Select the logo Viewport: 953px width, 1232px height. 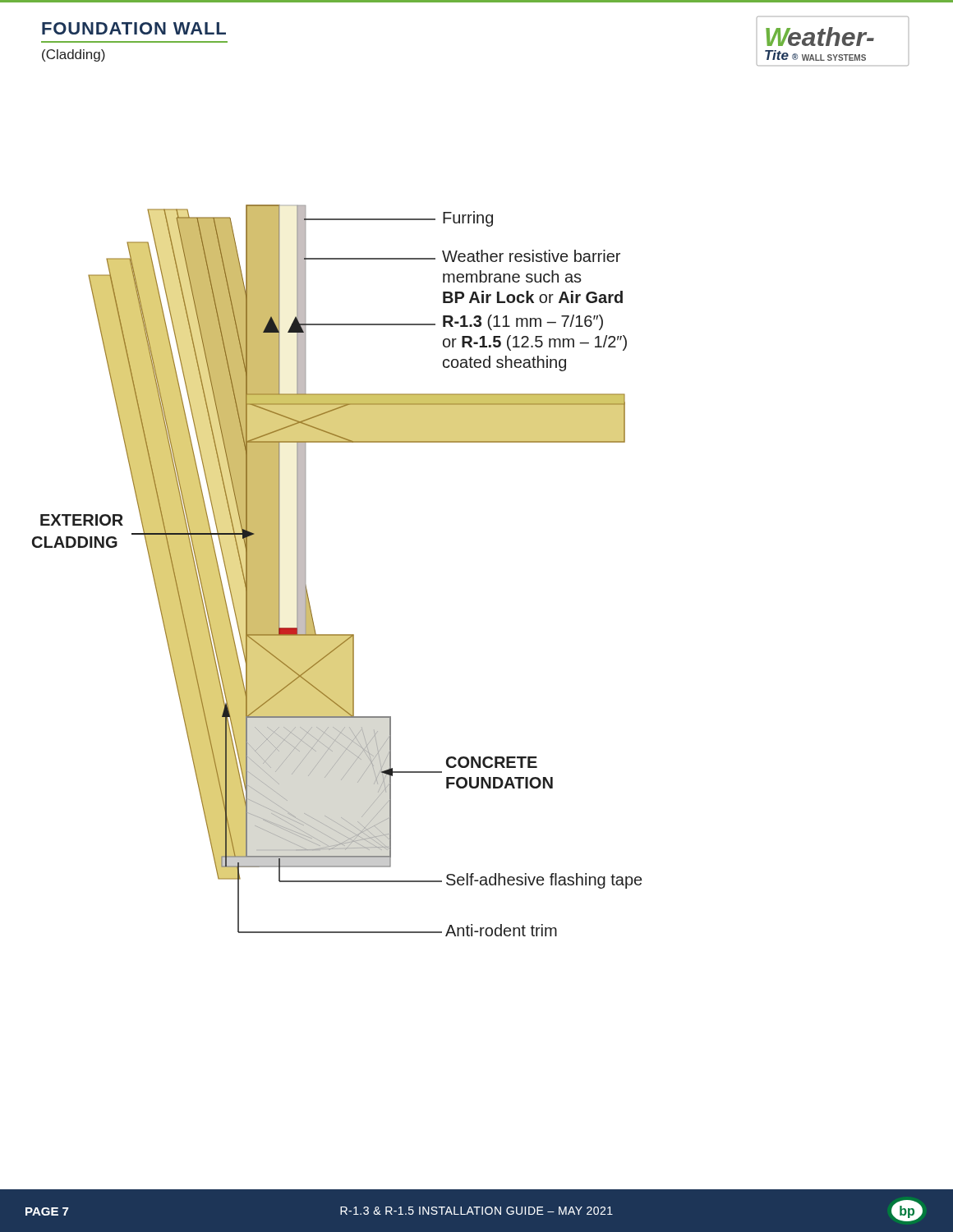[834, 41]
